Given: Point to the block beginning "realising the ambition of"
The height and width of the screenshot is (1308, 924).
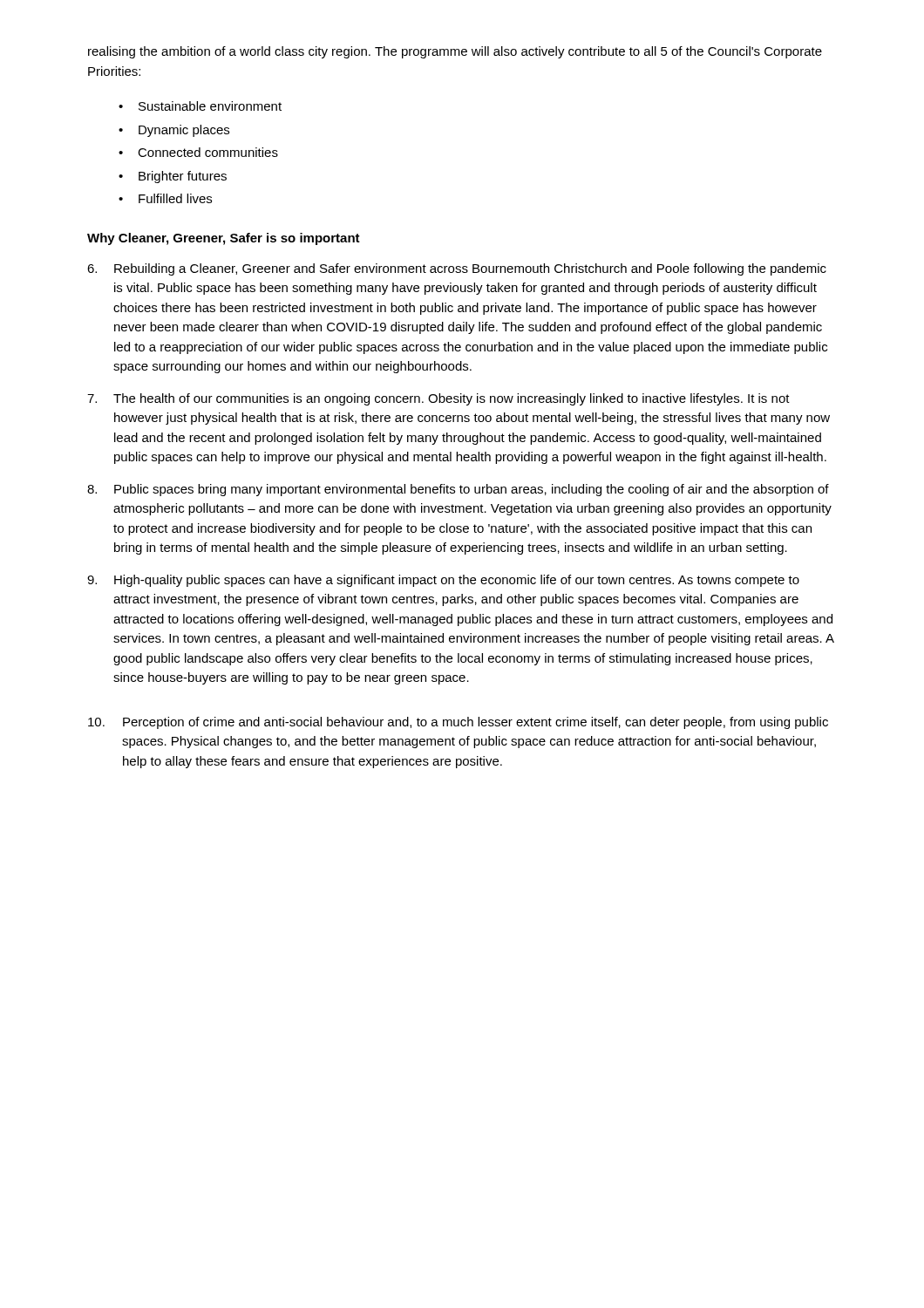Looking at the screenshot, I should click(x=455, y=61).
